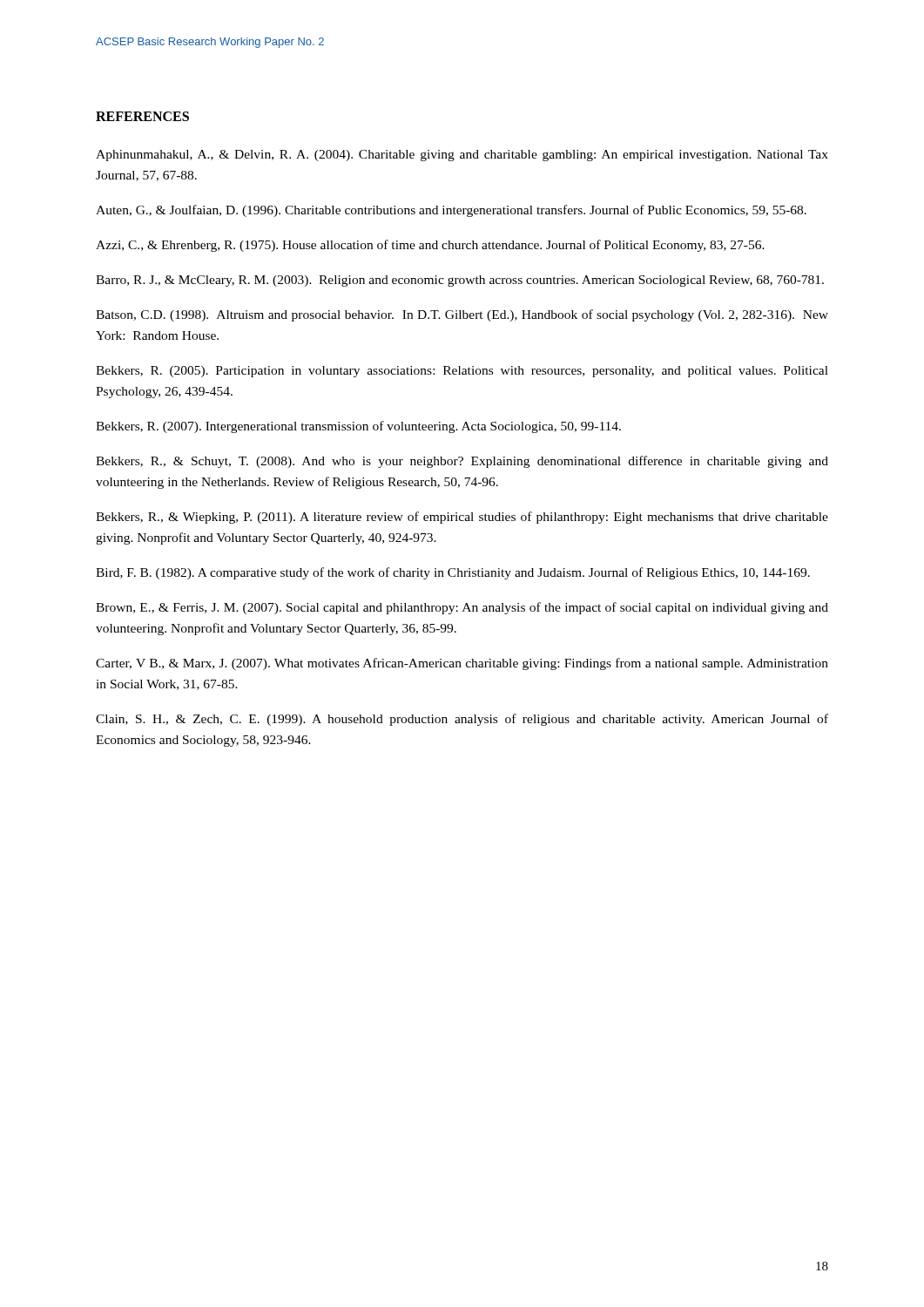Click on the list item that says "Carter, V B., &"

pos(462,673)
